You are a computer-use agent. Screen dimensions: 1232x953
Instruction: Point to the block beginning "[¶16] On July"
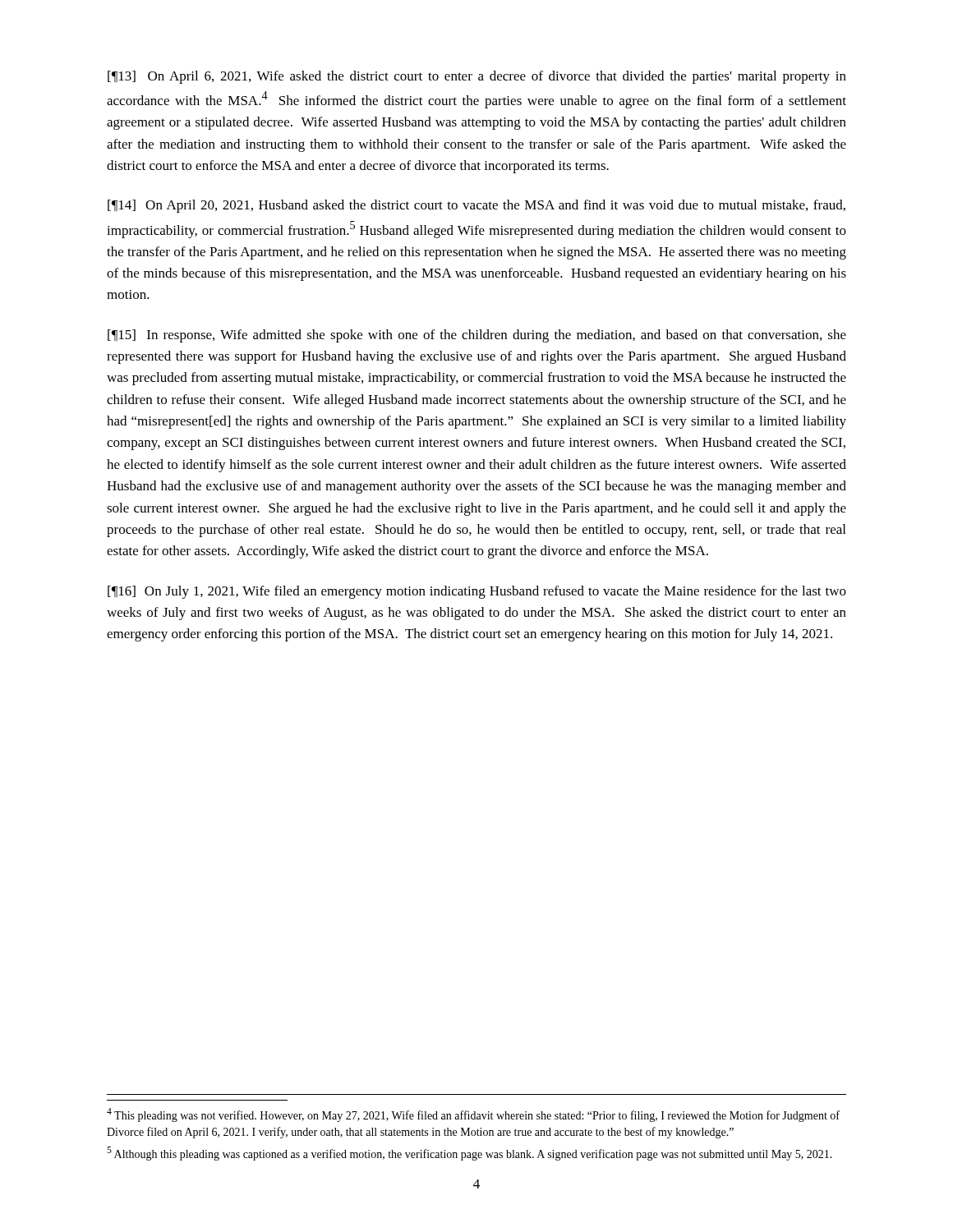[476, 612]
